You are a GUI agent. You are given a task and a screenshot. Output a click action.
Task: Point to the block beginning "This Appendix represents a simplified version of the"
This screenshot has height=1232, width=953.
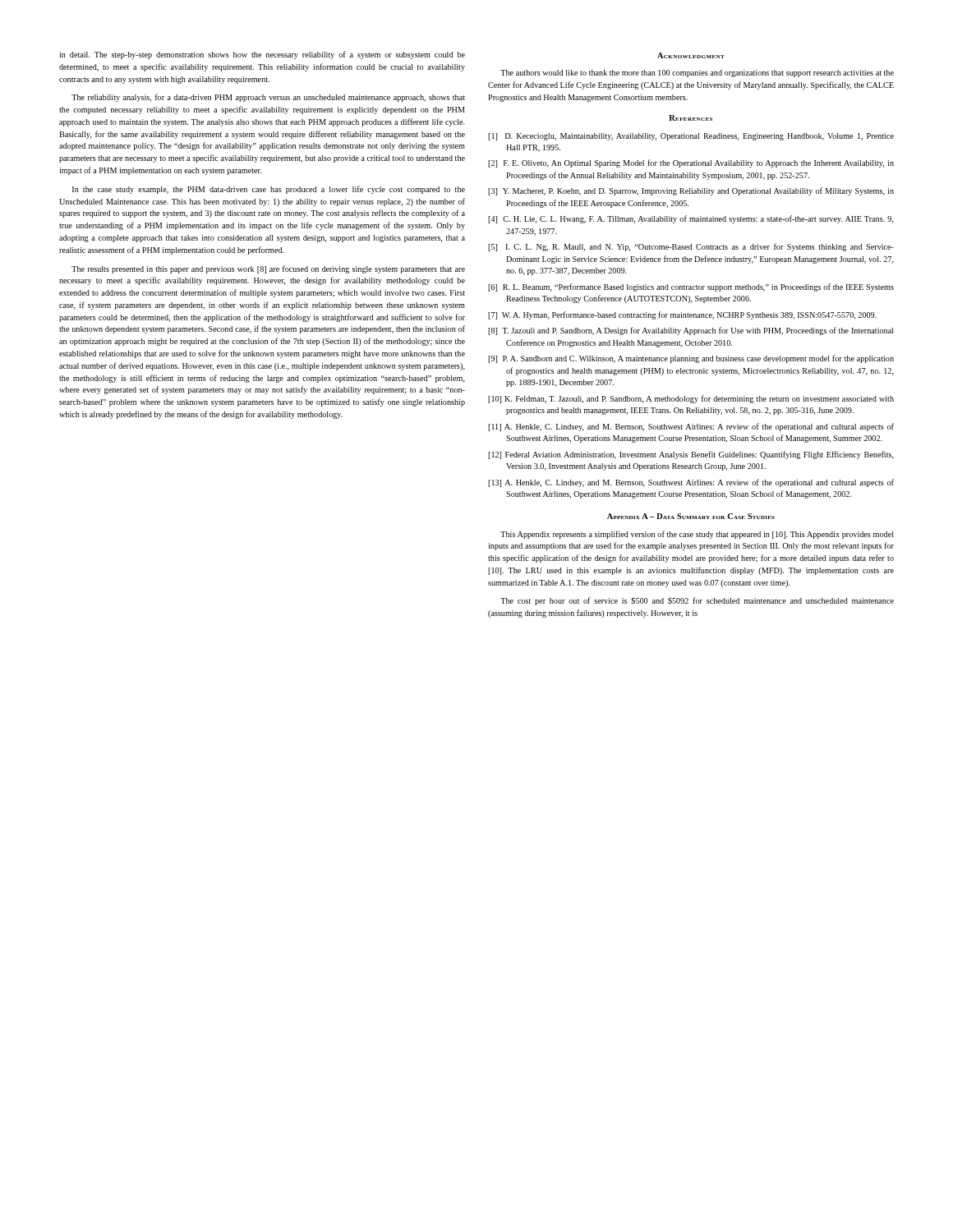[x=691, y=559]
